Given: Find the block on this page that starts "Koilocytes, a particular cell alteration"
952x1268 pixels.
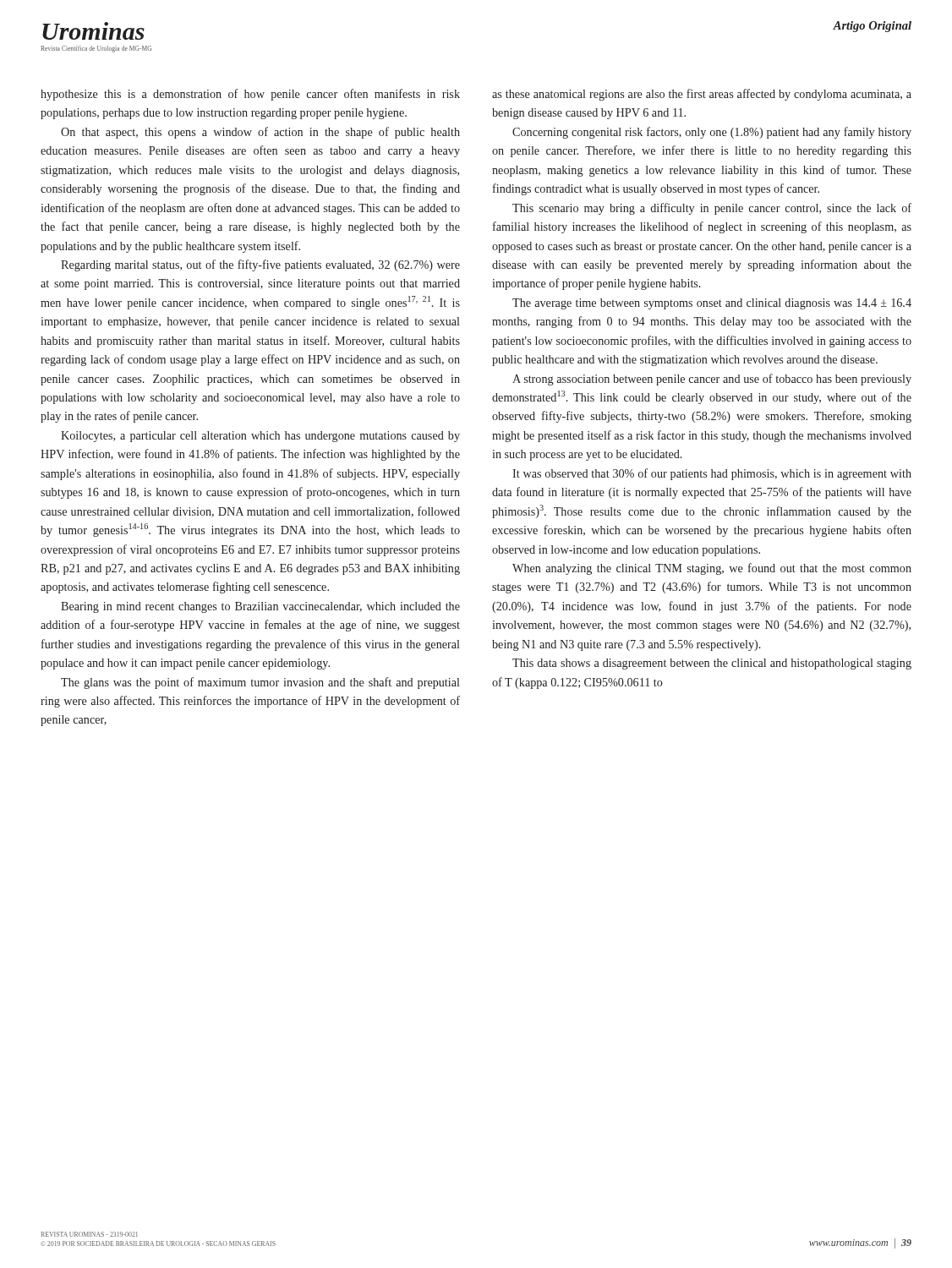Looking at the screenshot, I should [x=250, y=511].
